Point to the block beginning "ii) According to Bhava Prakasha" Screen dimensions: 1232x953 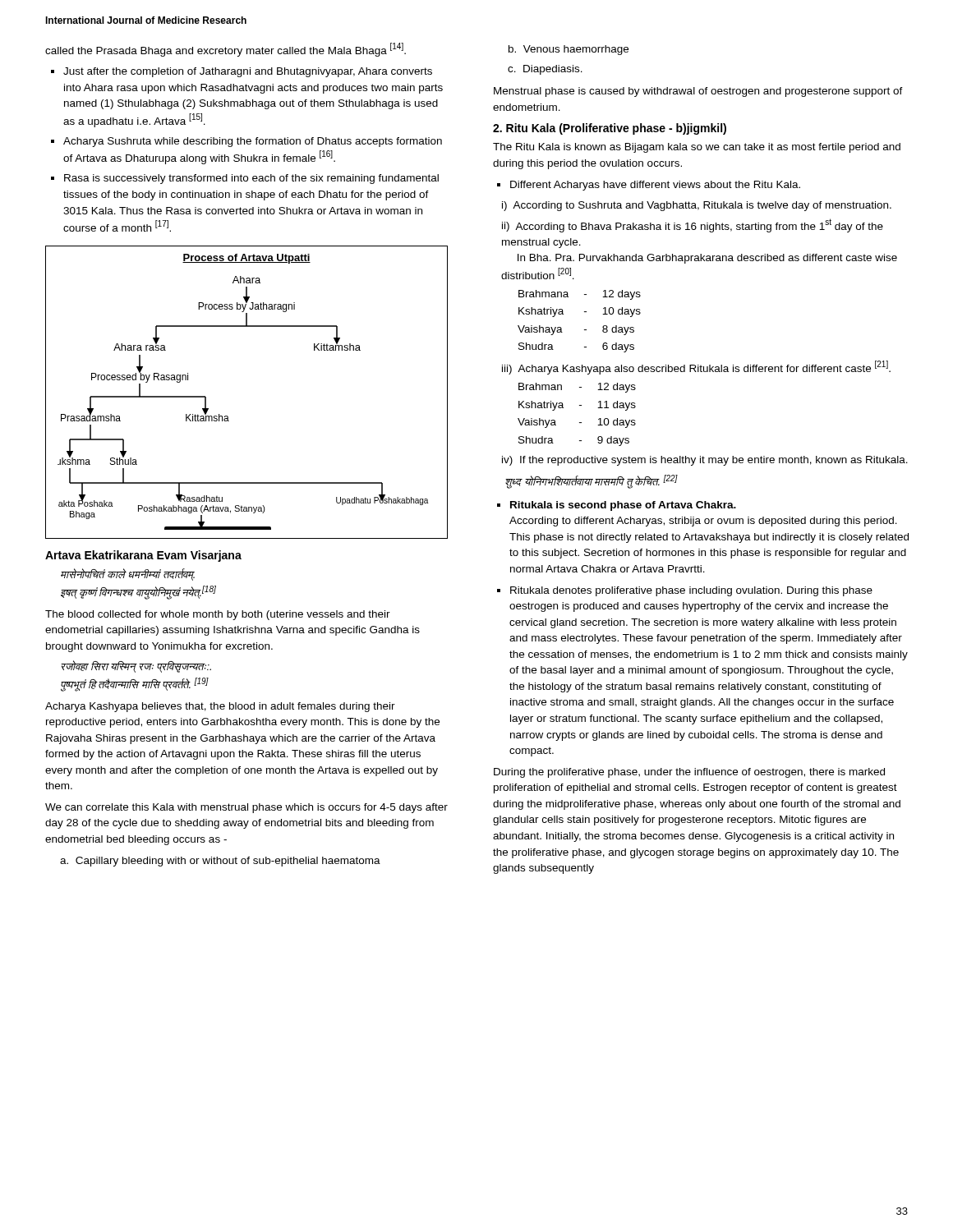pos(693,225)
